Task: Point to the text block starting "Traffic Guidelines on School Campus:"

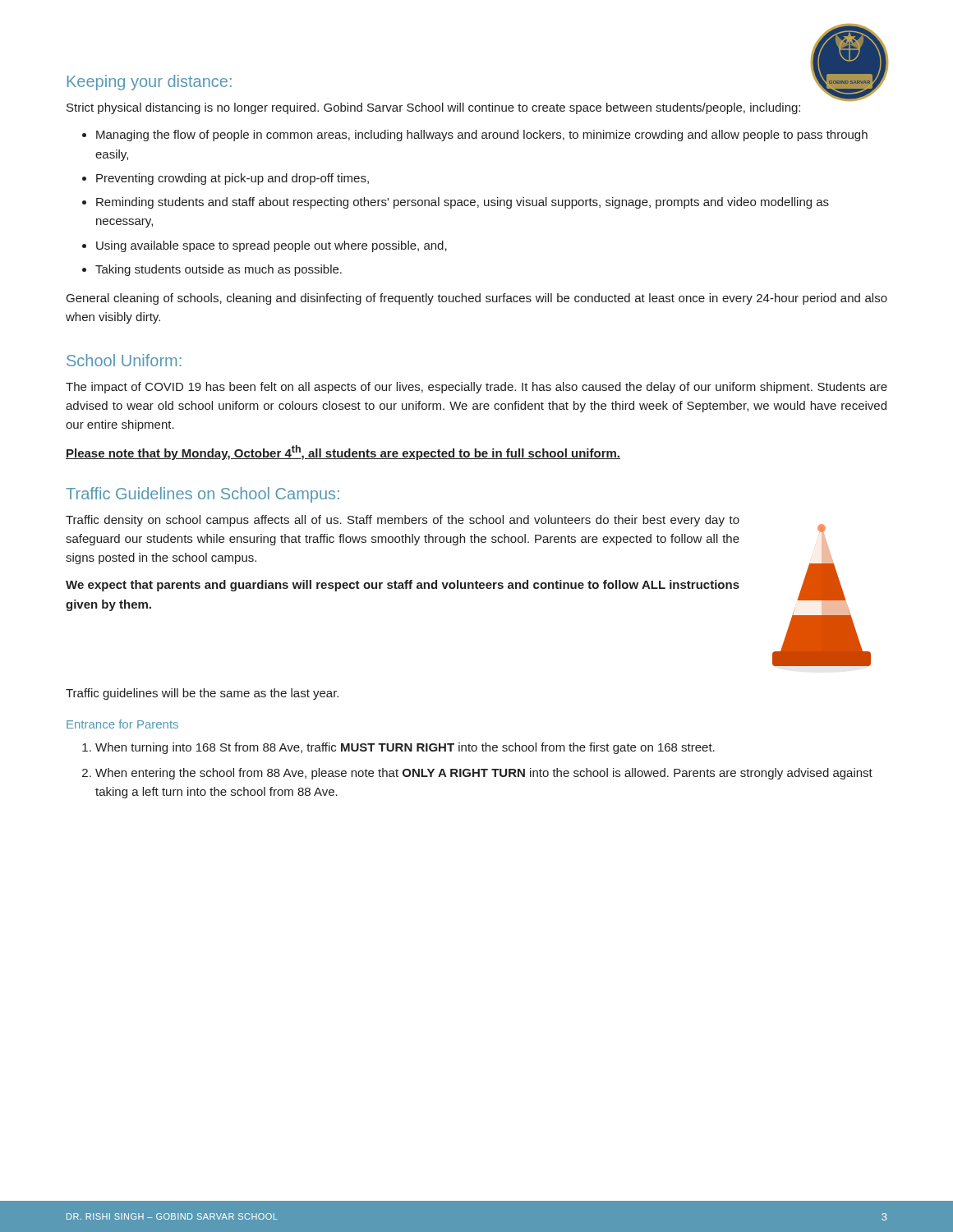Action: pos(203,495)
